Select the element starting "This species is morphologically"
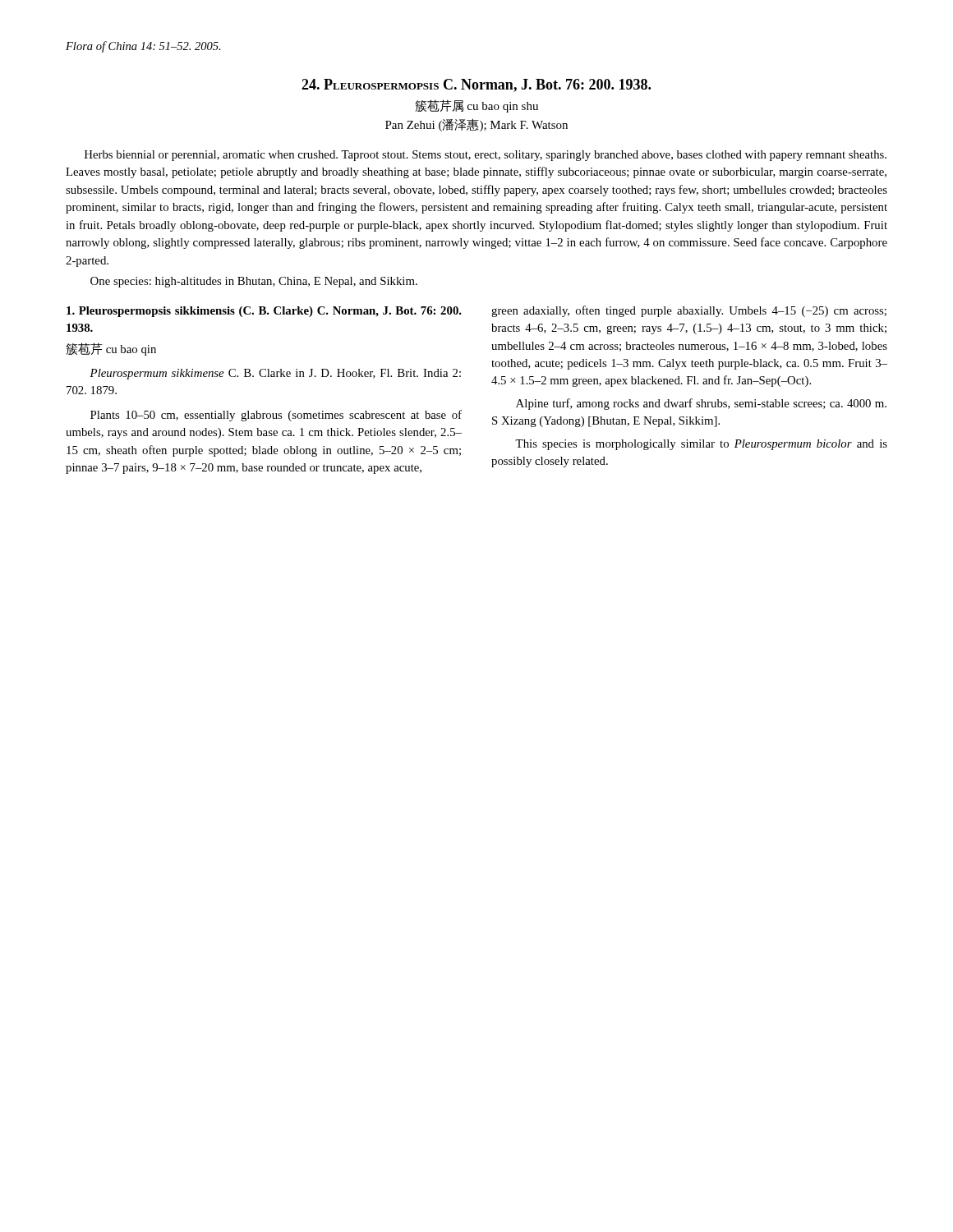The height and width of the screenshot is (1232, 953). point(689,452)
